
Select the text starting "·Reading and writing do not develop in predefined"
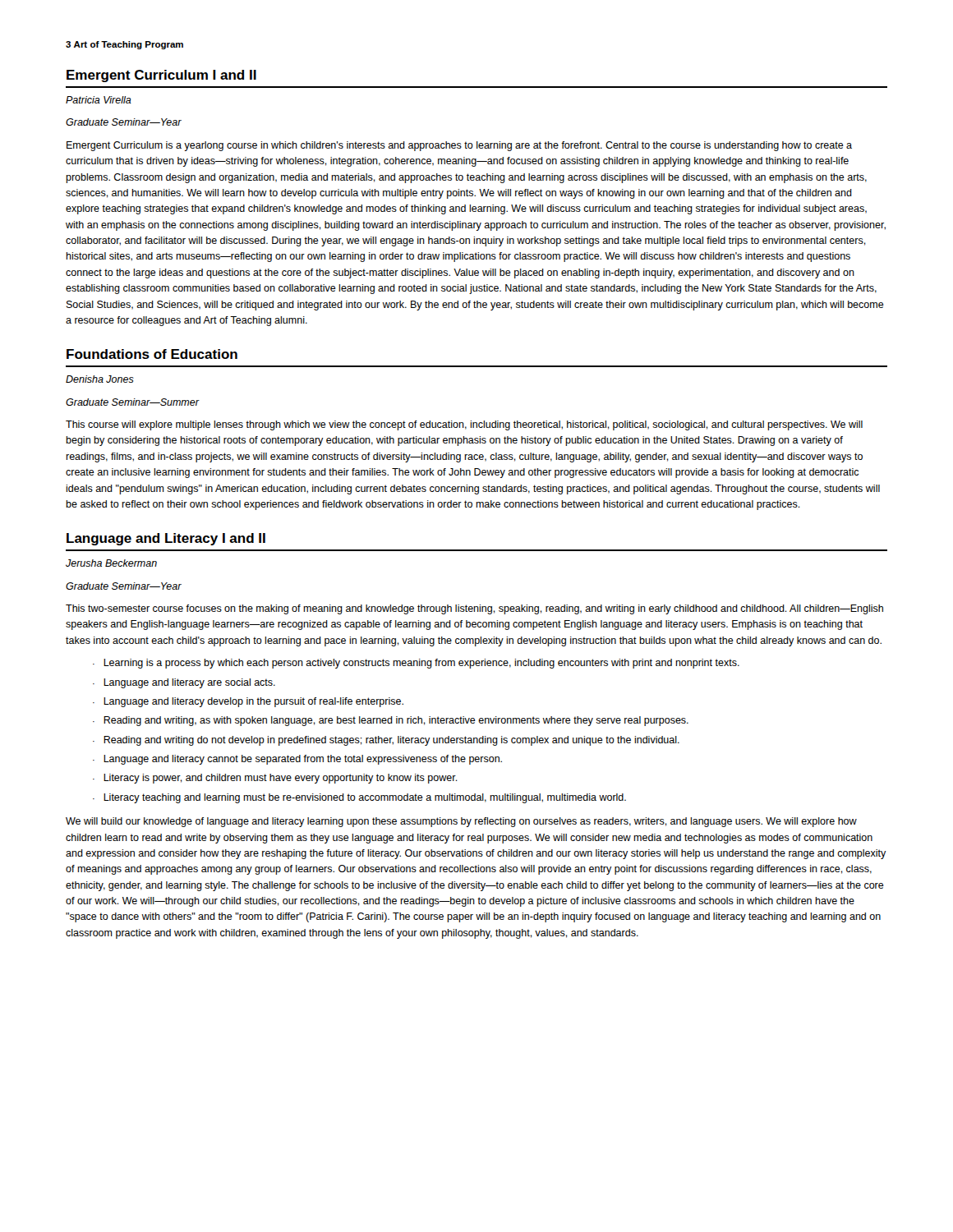(x=386, y=740)
